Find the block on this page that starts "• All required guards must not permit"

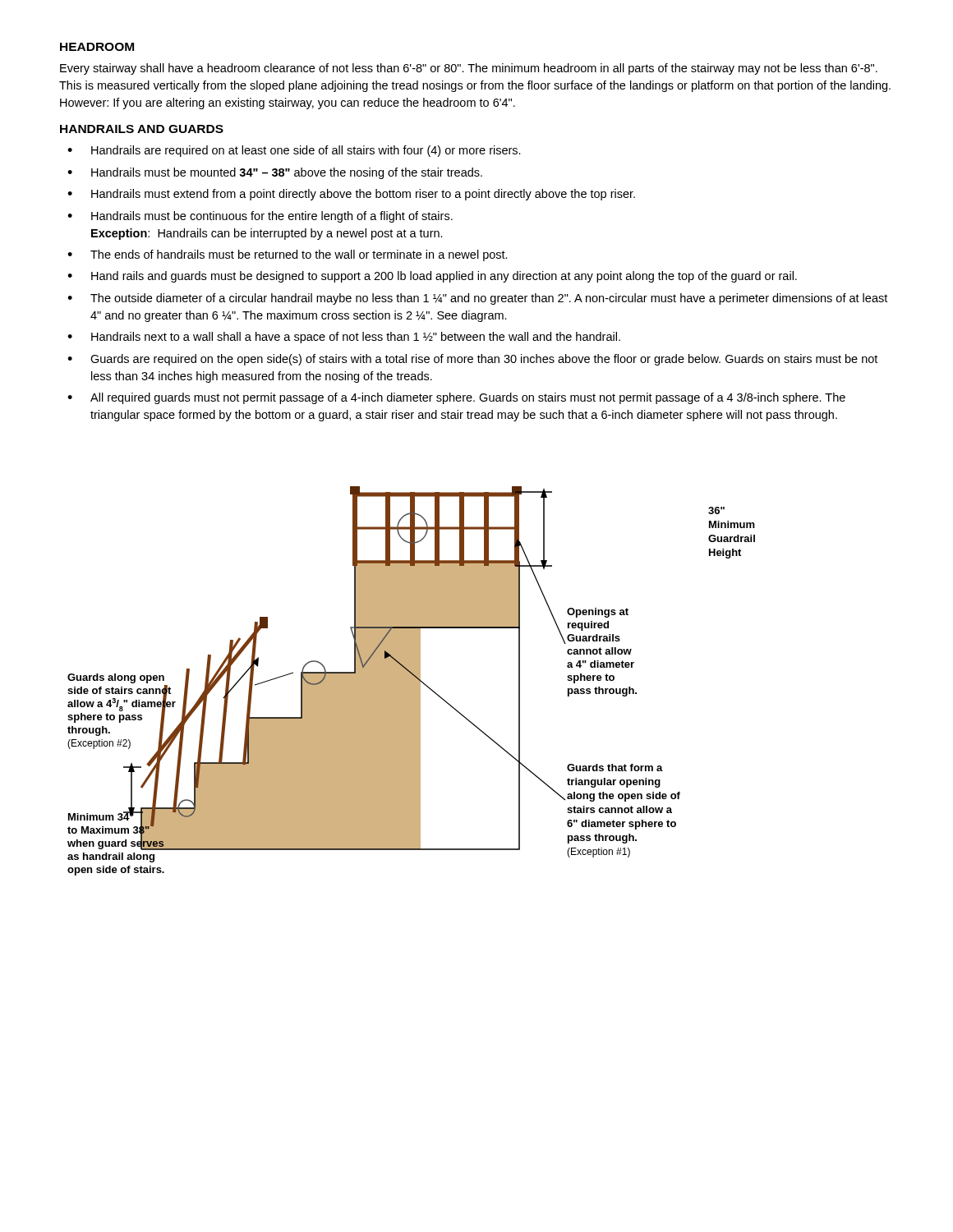481,406
